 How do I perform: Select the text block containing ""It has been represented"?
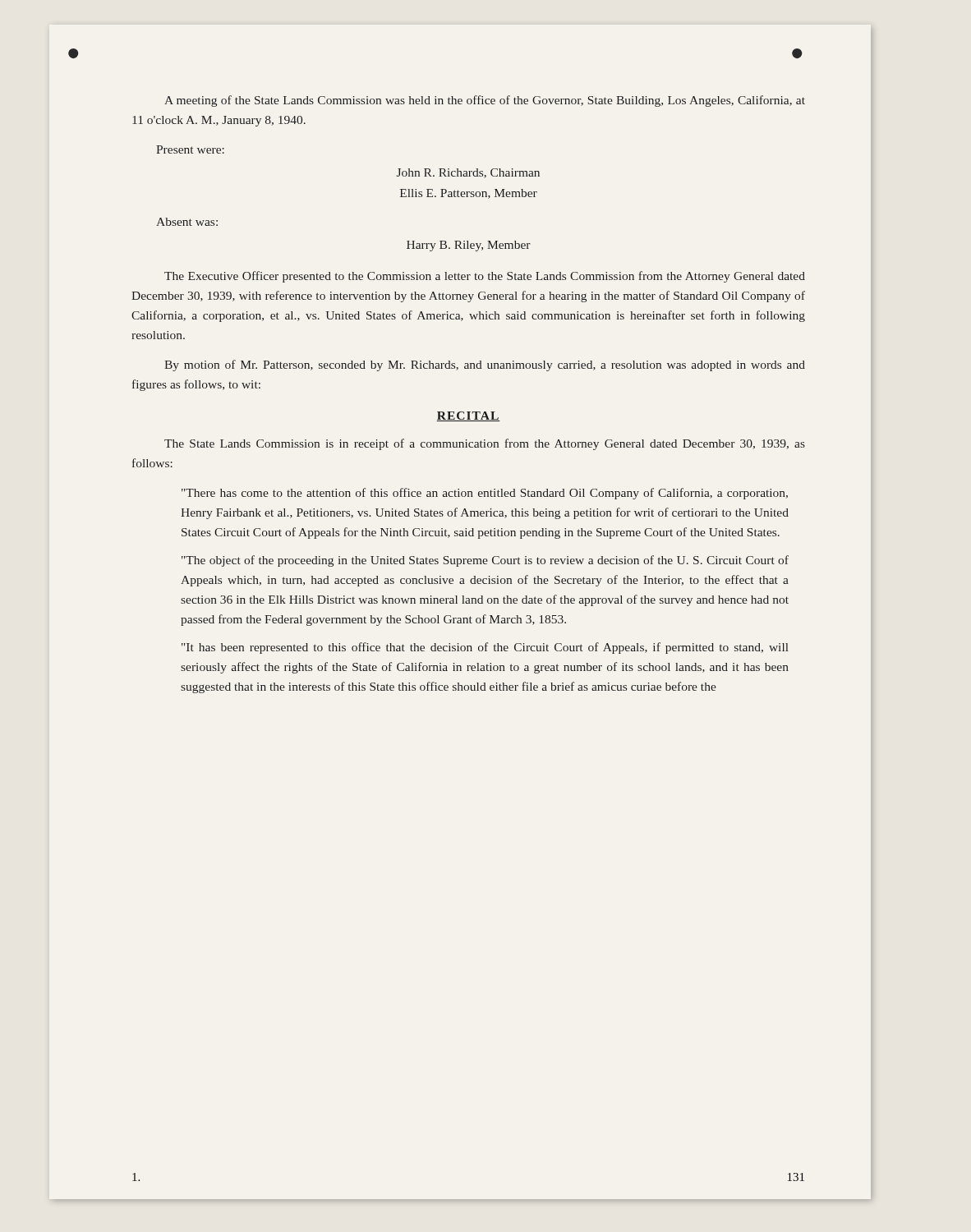point(485,666)
